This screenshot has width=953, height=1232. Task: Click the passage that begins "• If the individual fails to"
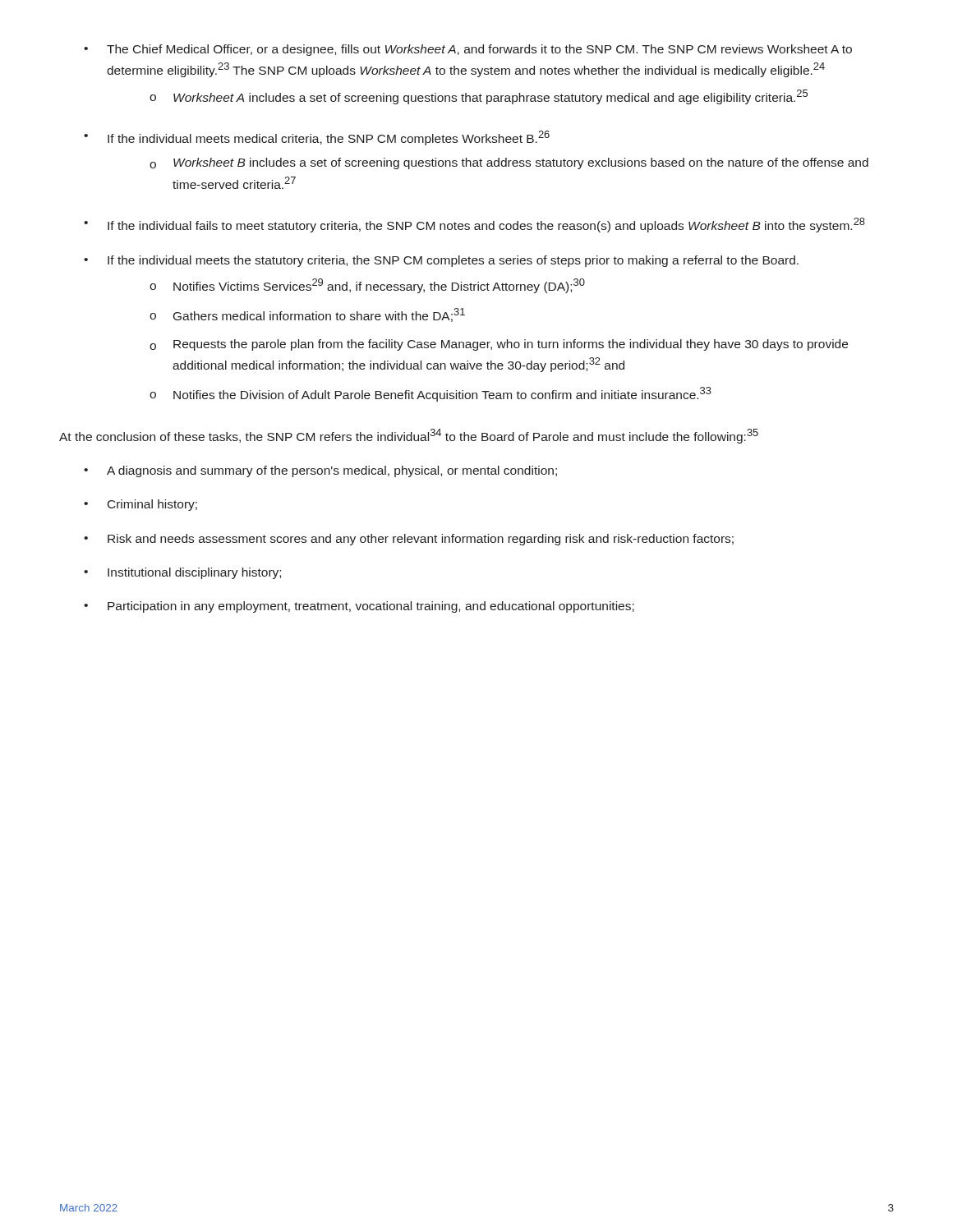(489, 224)
